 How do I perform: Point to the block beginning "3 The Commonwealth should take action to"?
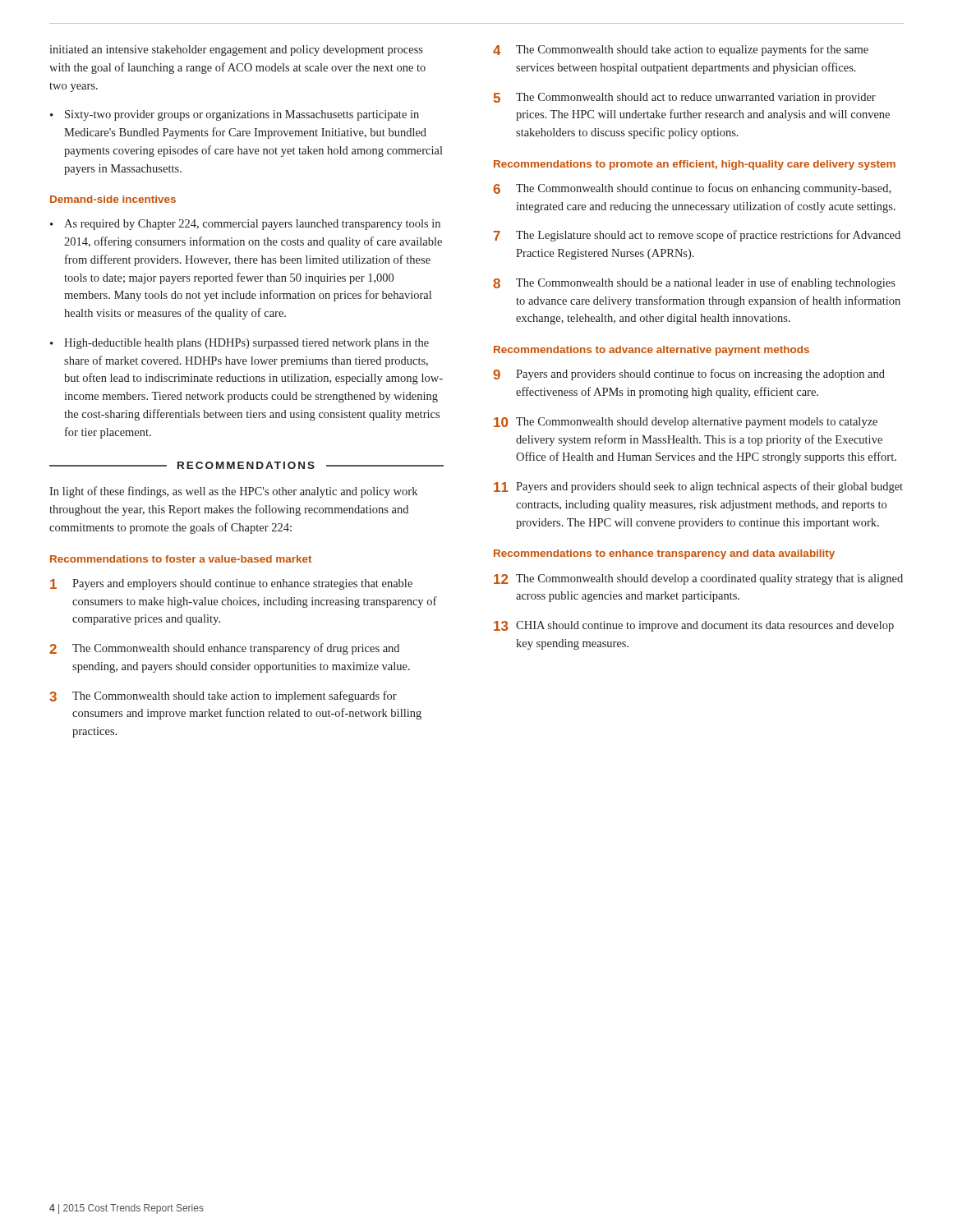[x=246, y=714]
